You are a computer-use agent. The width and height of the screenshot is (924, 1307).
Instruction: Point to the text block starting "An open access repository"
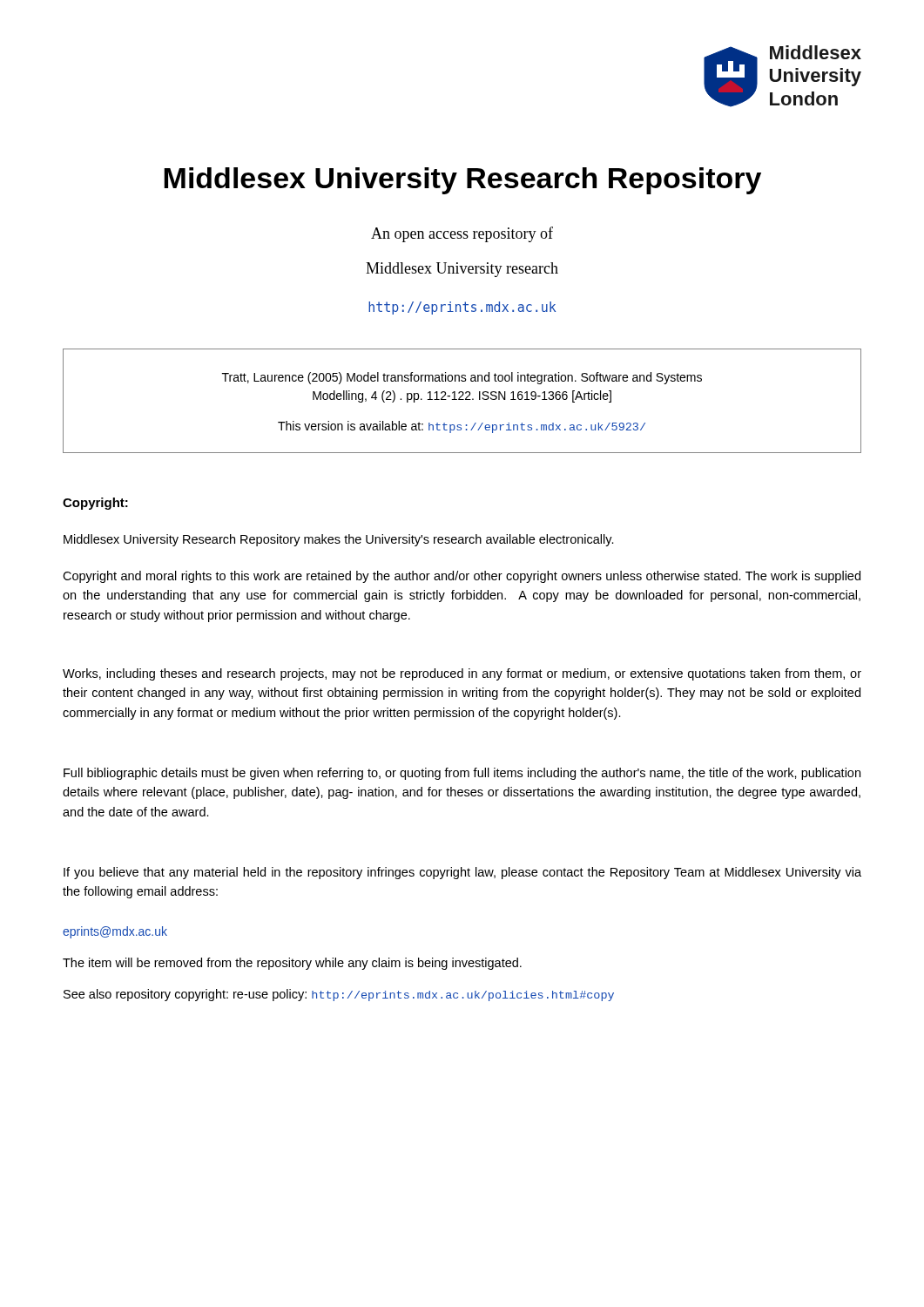462,233
